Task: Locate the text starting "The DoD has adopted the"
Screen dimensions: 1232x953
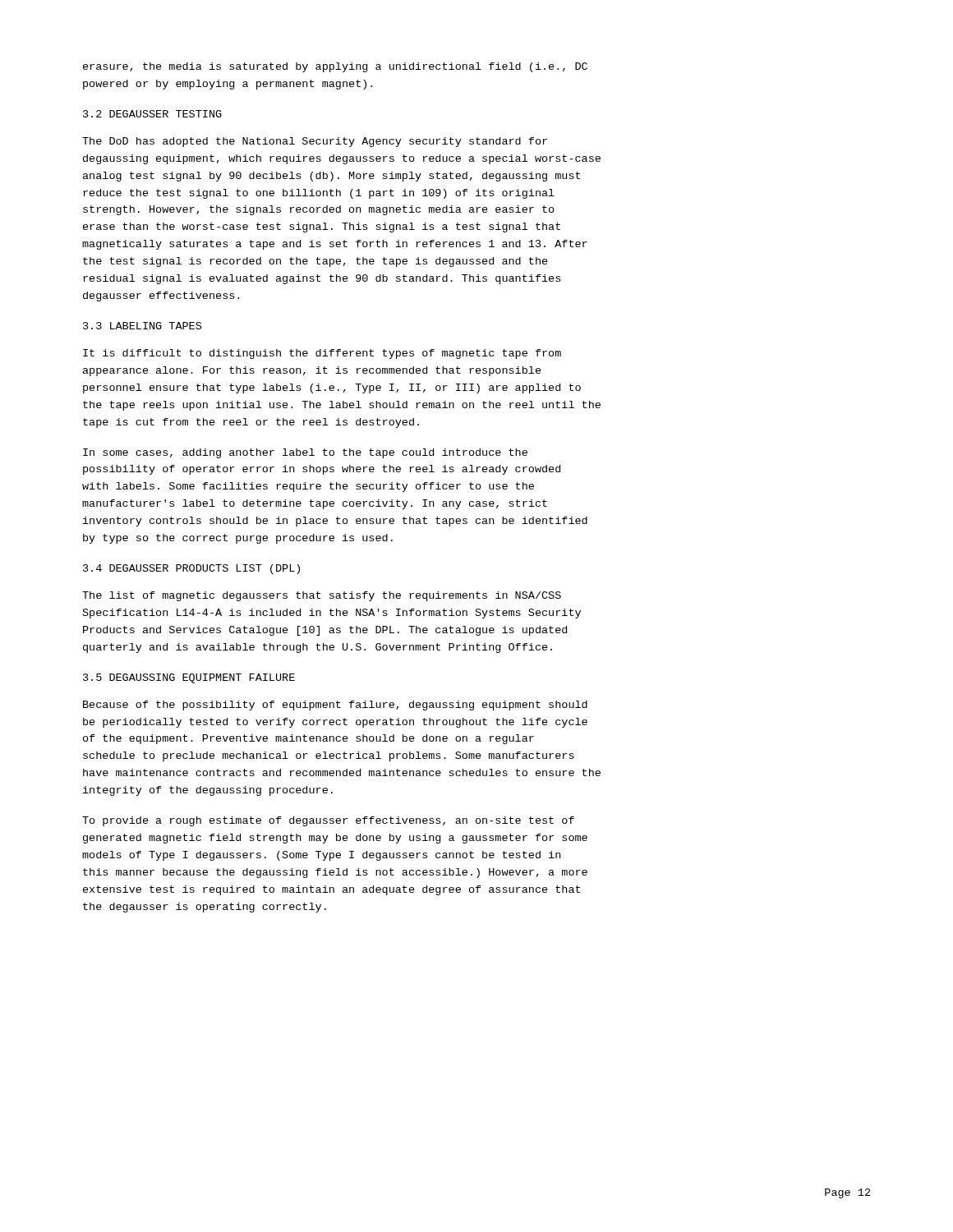Action: 342,219
